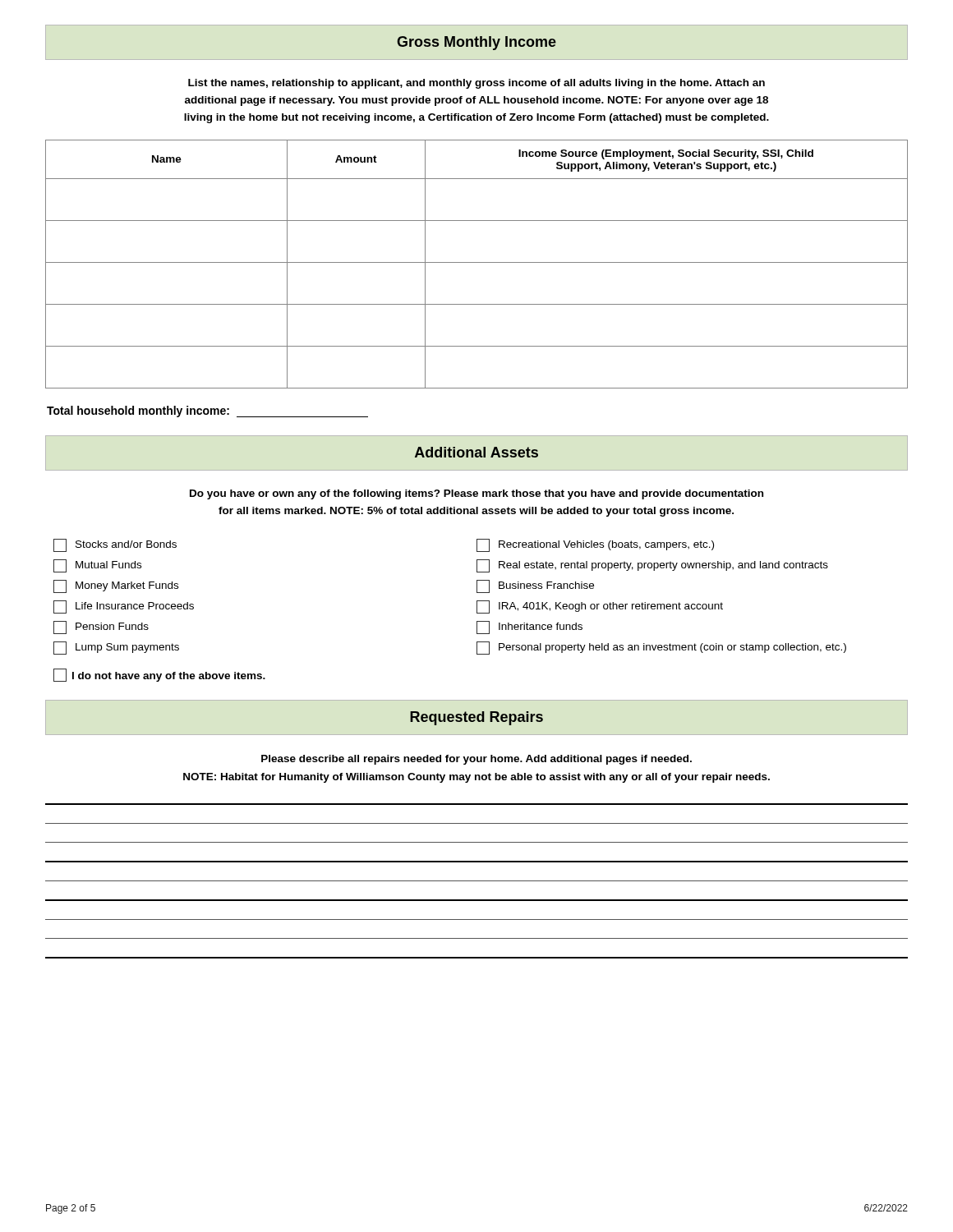Locate the region starting "Real estate, rental"
Image resolution: width=953 pixels, height=1232 pixels.
pos(652,565)
